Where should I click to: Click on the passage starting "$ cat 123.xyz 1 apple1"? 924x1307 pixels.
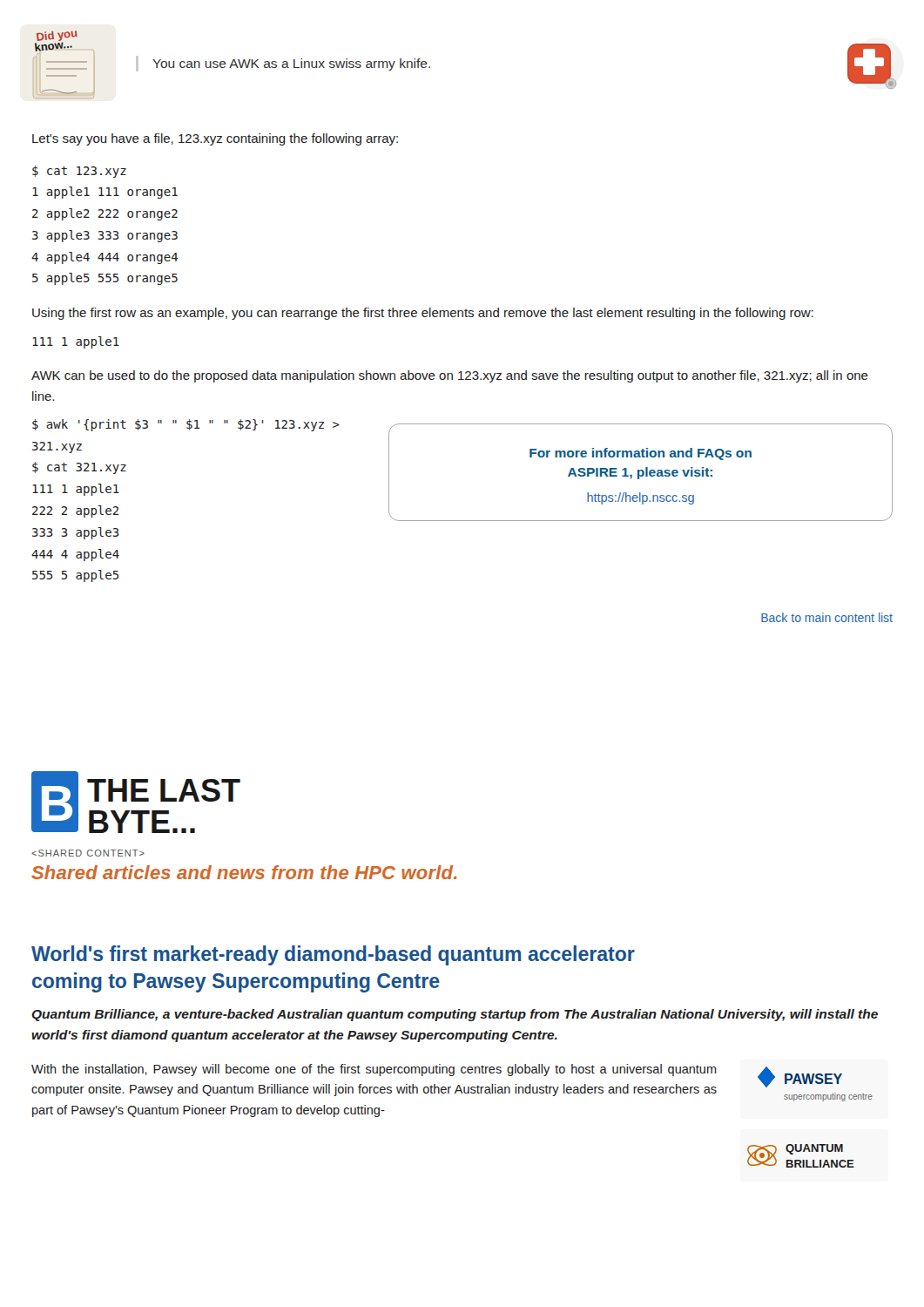[x=105, y=224]
